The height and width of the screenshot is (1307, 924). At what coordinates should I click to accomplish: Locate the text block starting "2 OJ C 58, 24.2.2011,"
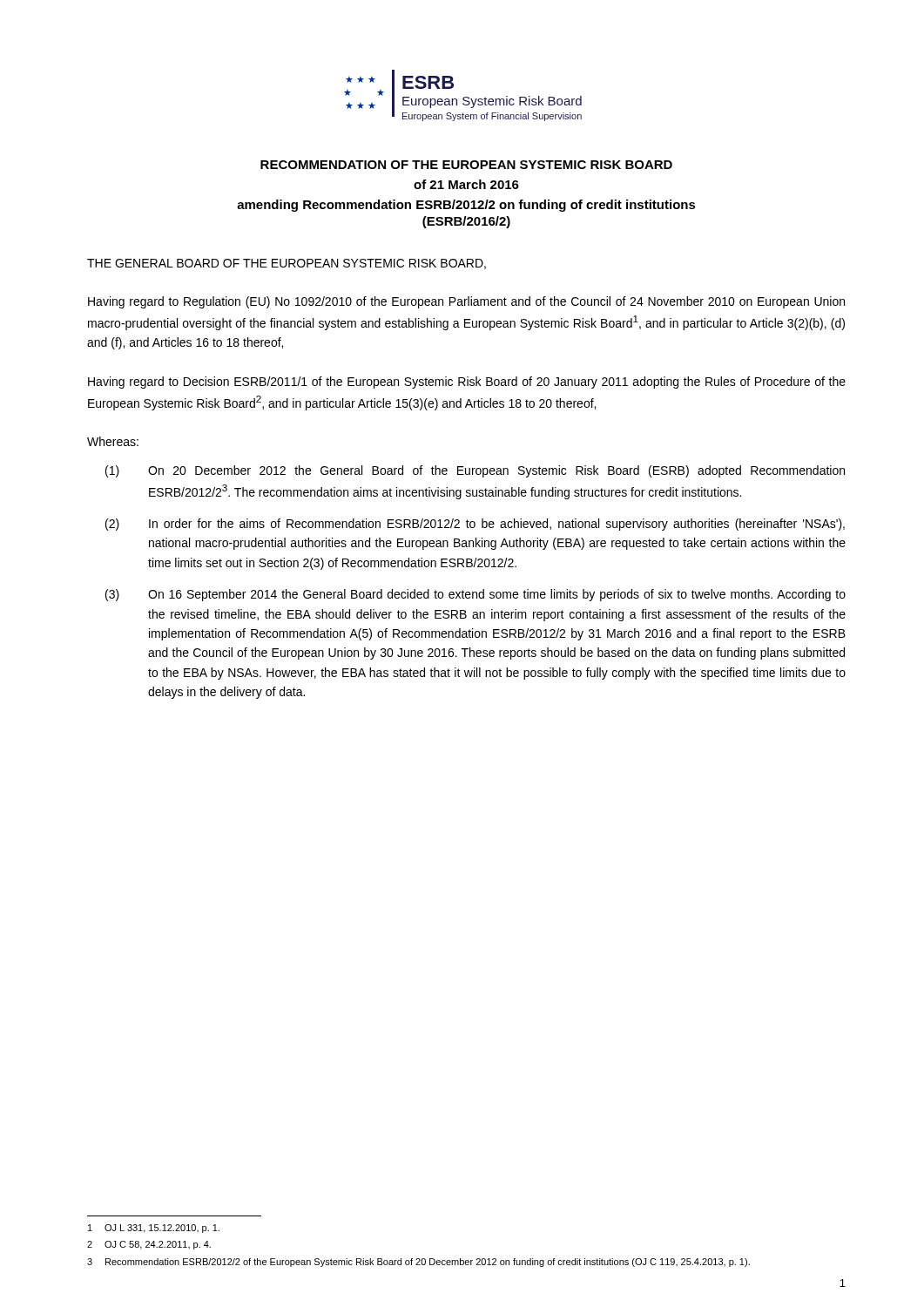[x=149, y=1245]
